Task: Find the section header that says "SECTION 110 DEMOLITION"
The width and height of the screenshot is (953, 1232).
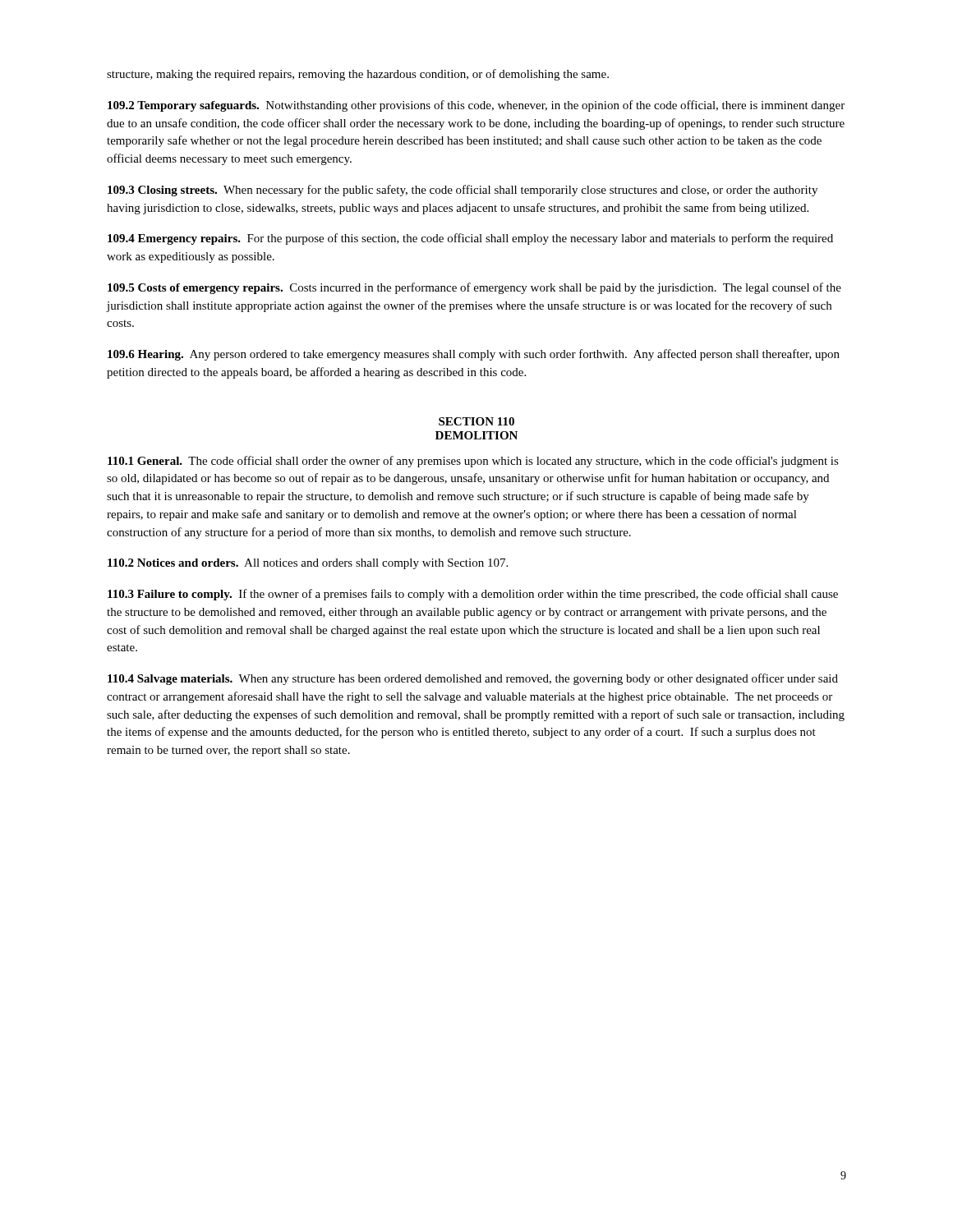Action: [476, 428]
